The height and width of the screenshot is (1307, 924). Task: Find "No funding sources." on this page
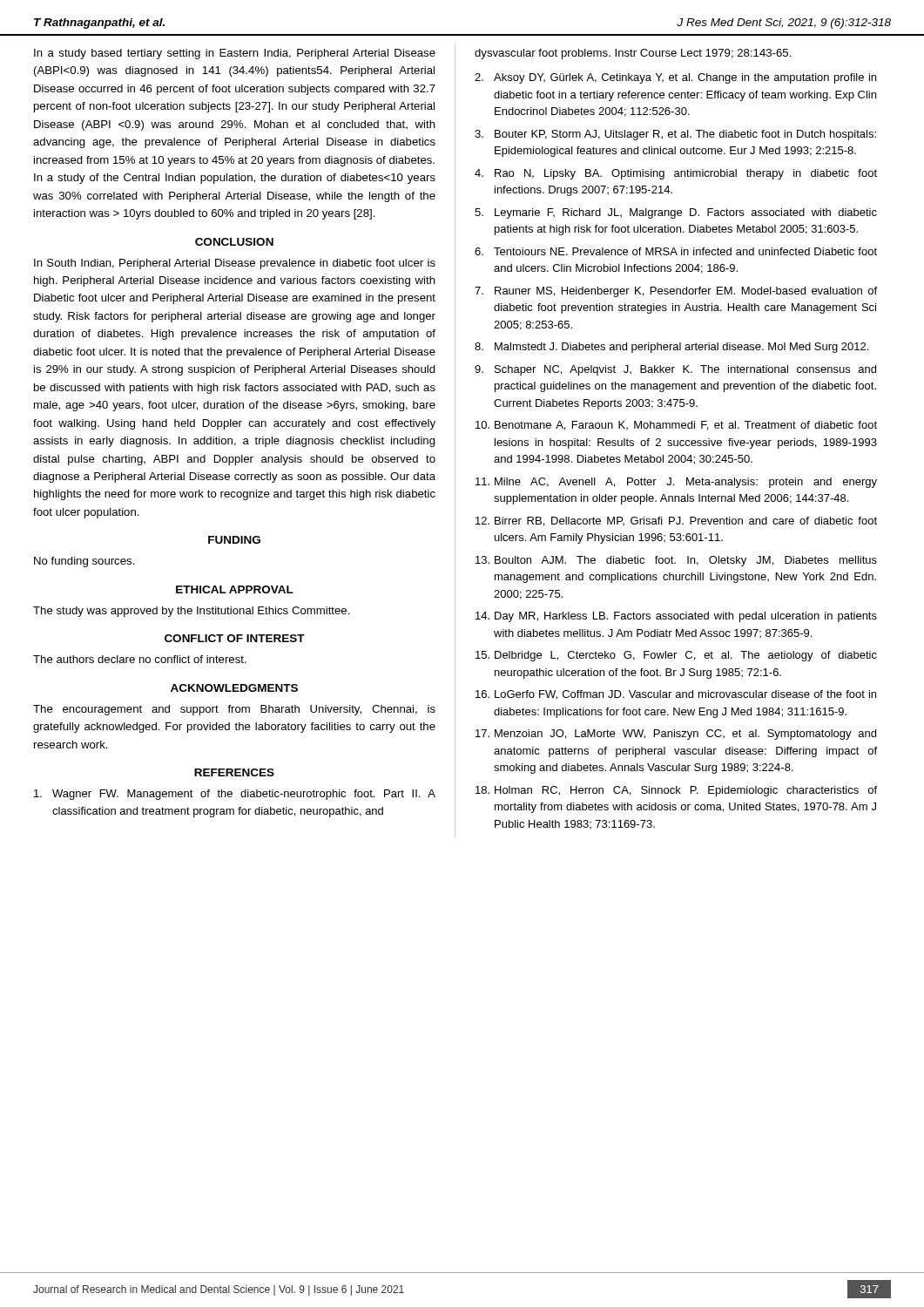tap(84, 562)
